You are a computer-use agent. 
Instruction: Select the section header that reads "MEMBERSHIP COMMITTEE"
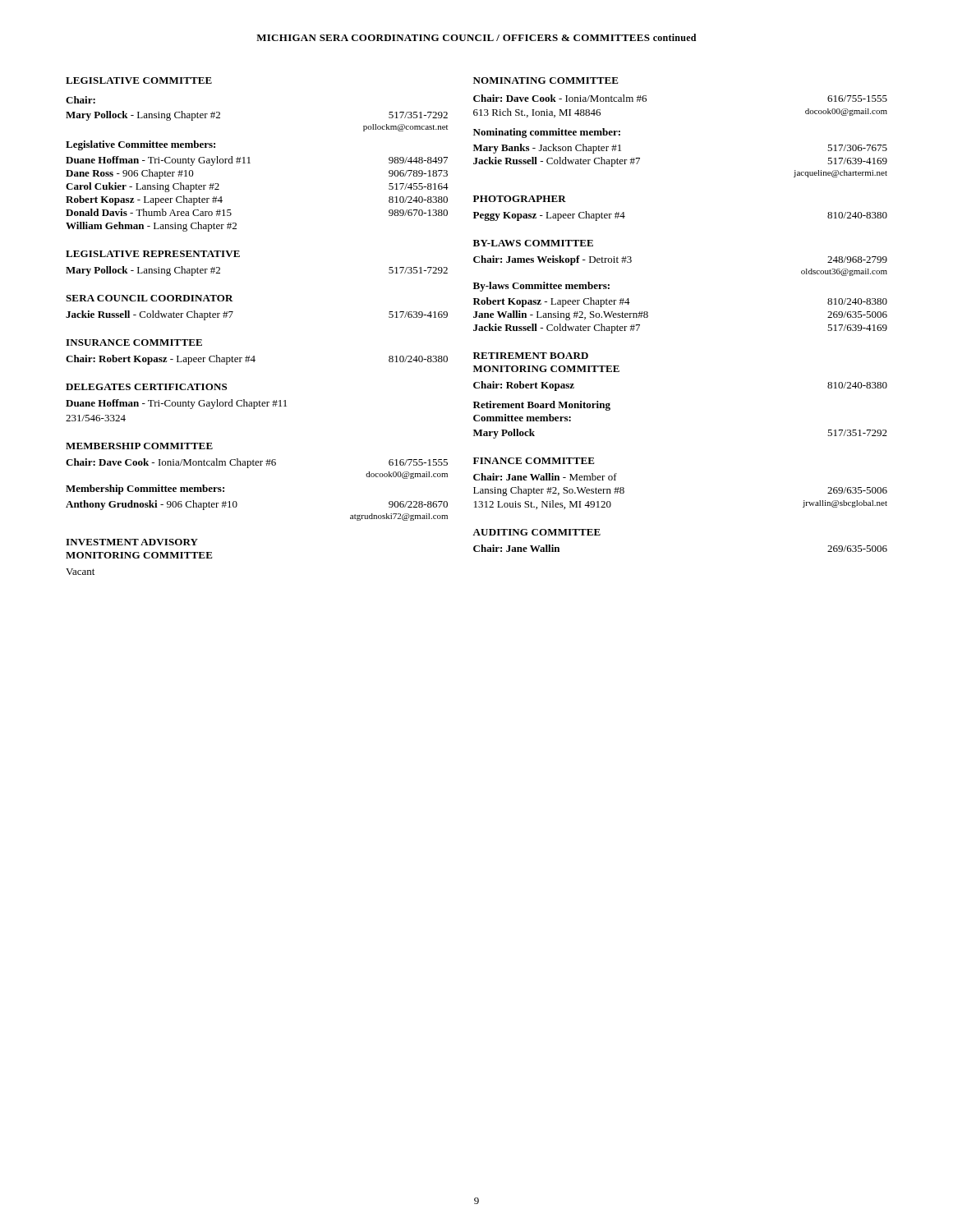point(139,446)
